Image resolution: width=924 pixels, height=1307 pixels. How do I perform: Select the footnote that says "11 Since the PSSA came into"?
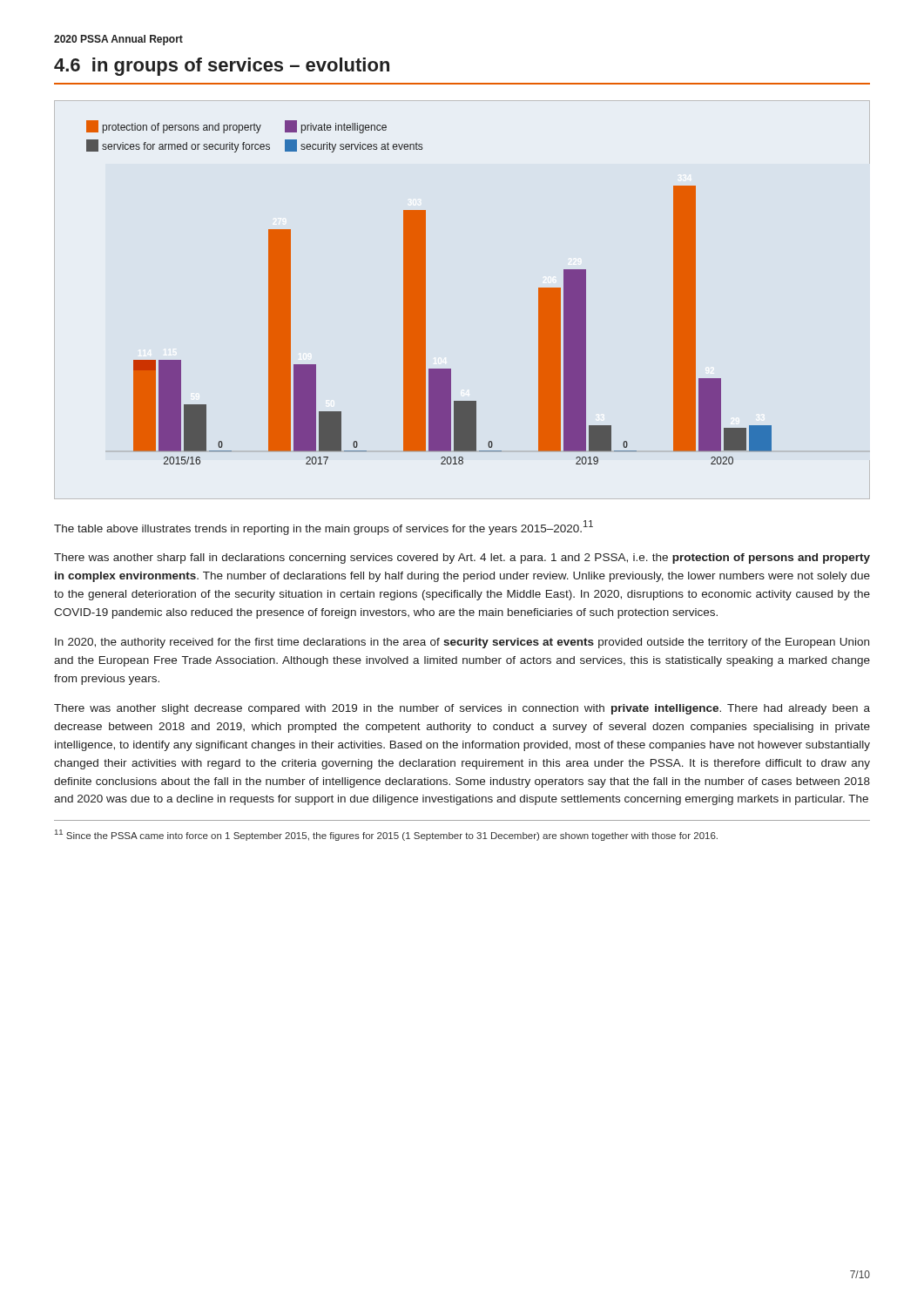point(386,834)
